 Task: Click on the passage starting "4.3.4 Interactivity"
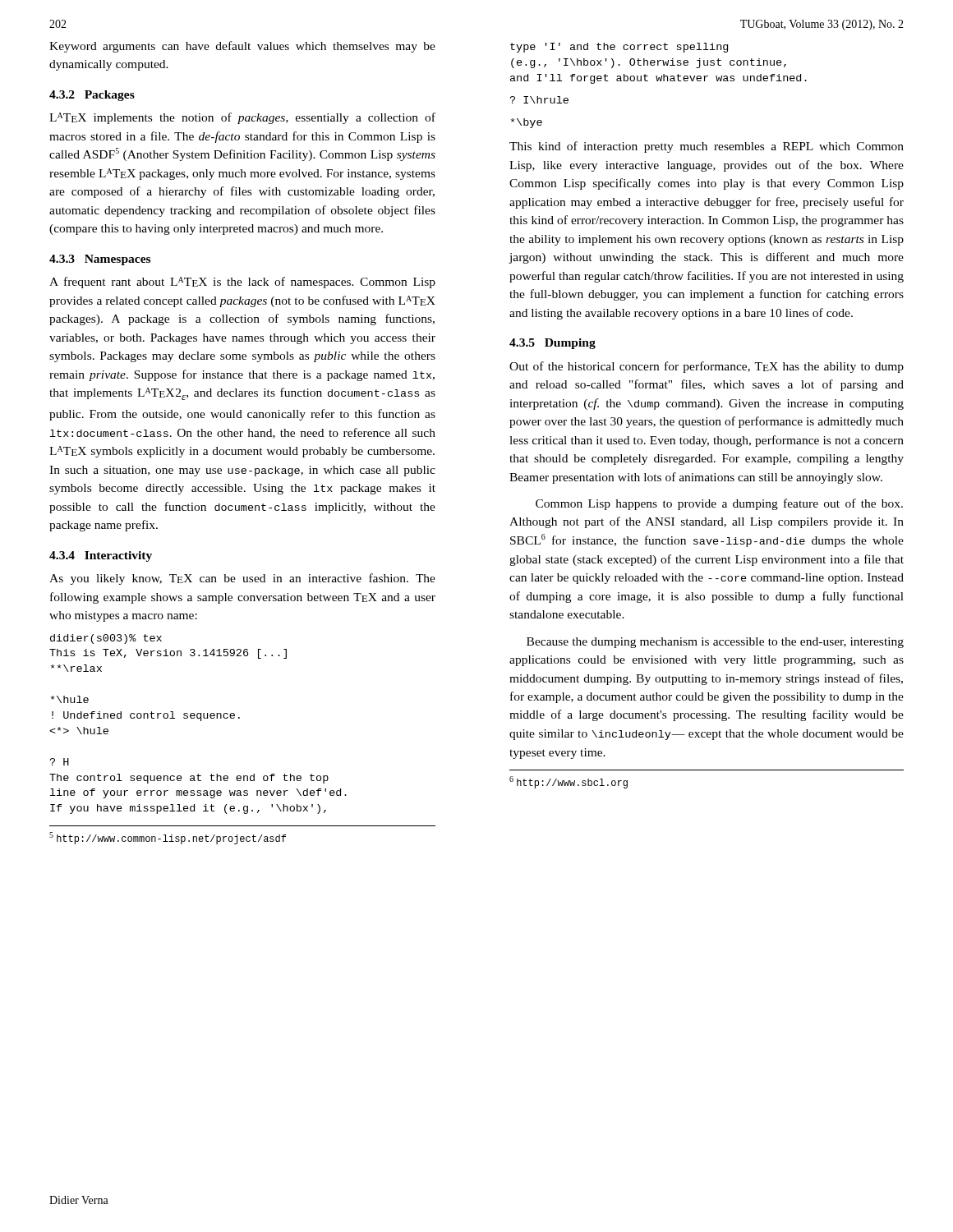(x=101, y=556)
